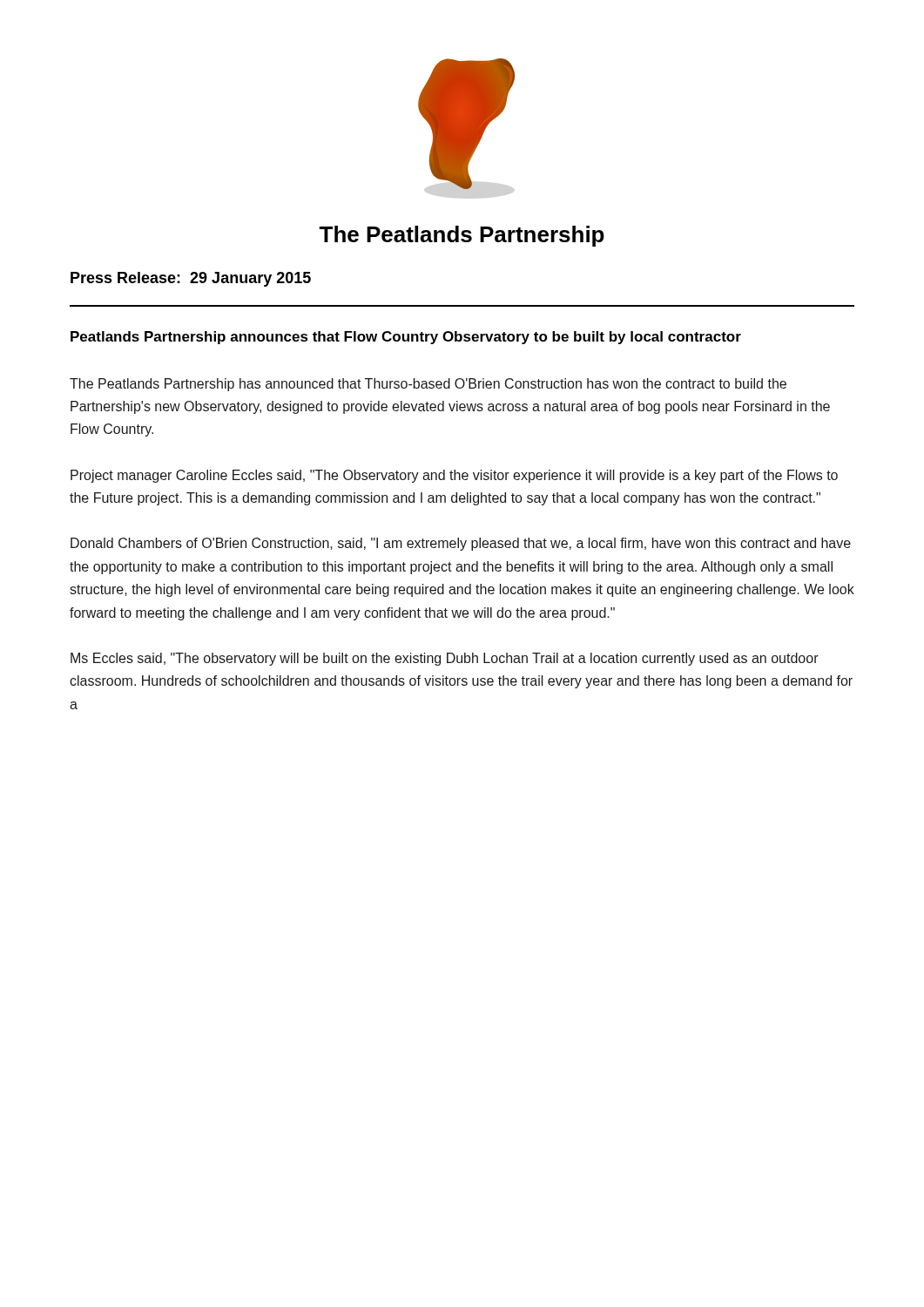Find the logo

click(x=462, y=124)
